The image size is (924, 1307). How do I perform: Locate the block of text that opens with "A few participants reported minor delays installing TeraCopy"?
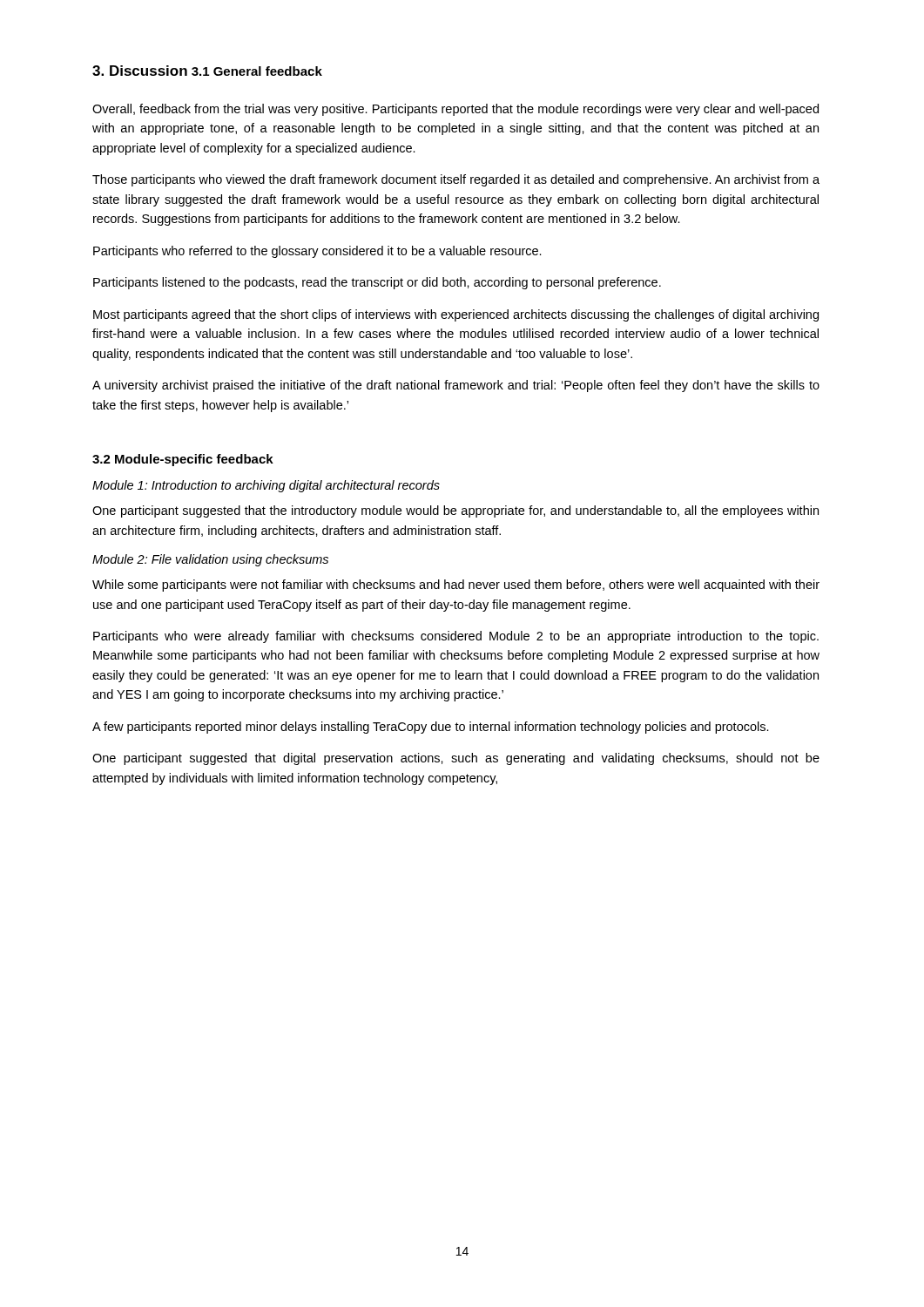(x=456, y=727)
